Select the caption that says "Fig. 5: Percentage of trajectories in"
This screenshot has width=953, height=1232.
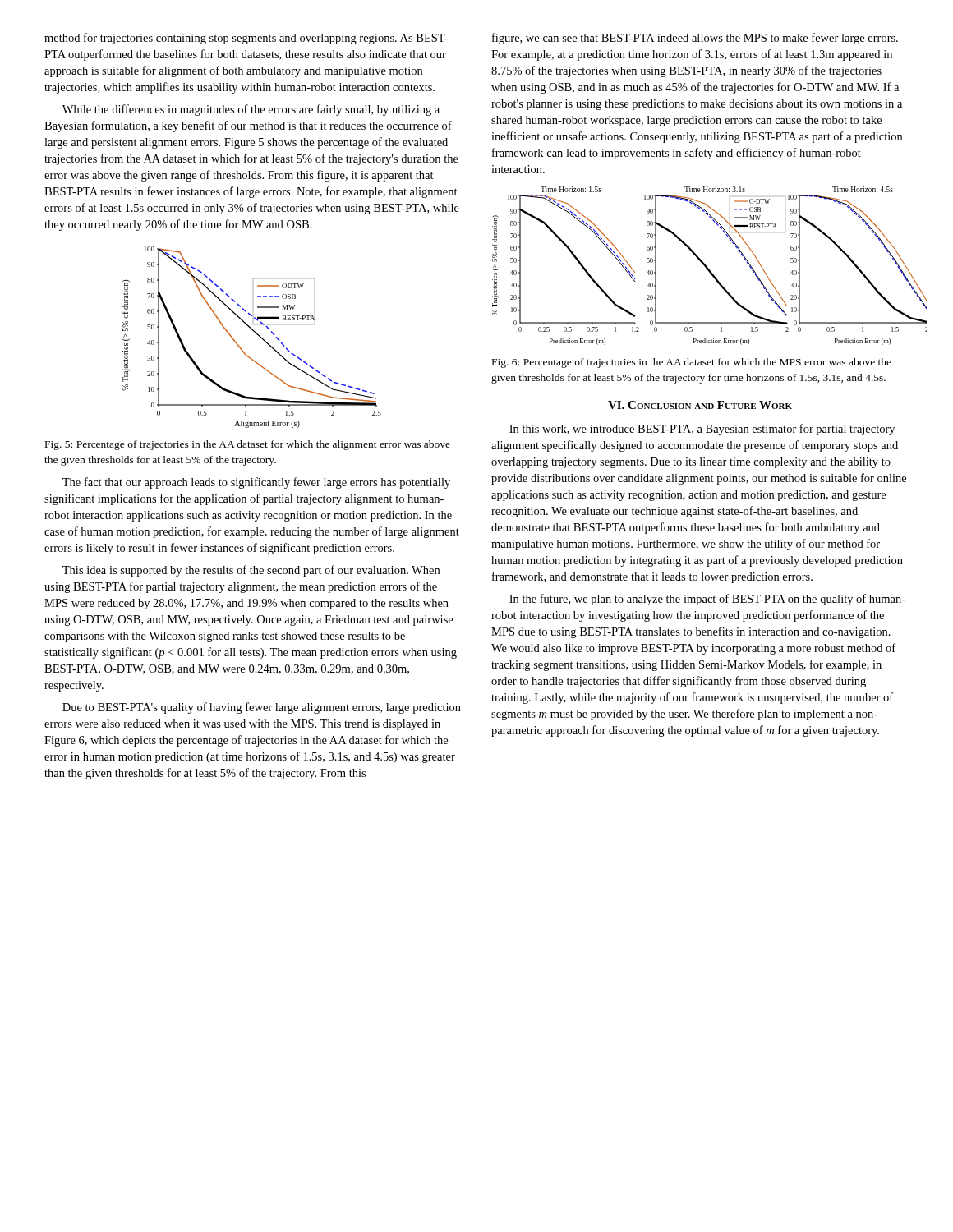(x=247, y=452)
